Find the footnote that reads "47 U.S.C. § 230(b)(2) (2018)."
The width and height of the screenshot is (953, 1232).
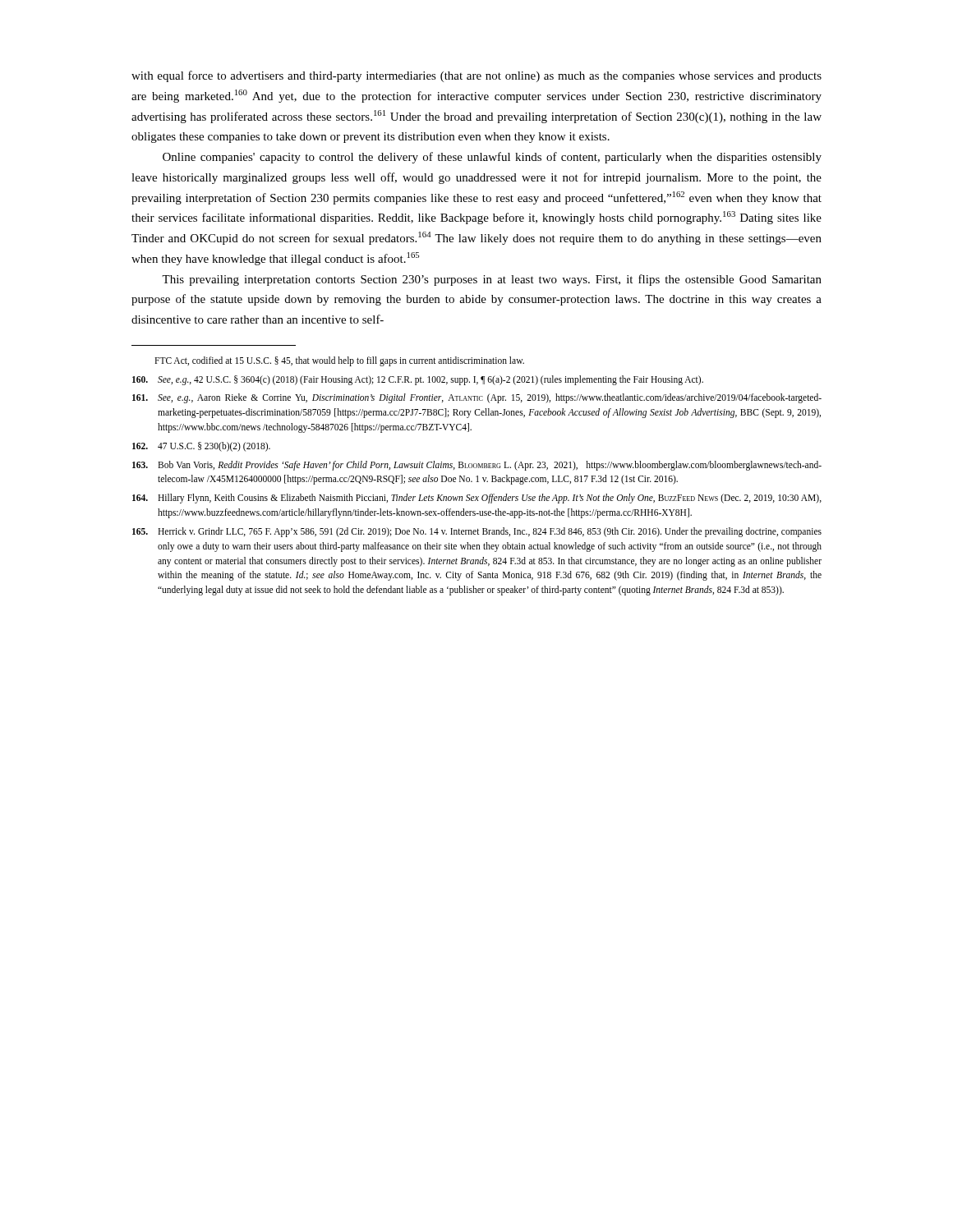tap(201, 447)
